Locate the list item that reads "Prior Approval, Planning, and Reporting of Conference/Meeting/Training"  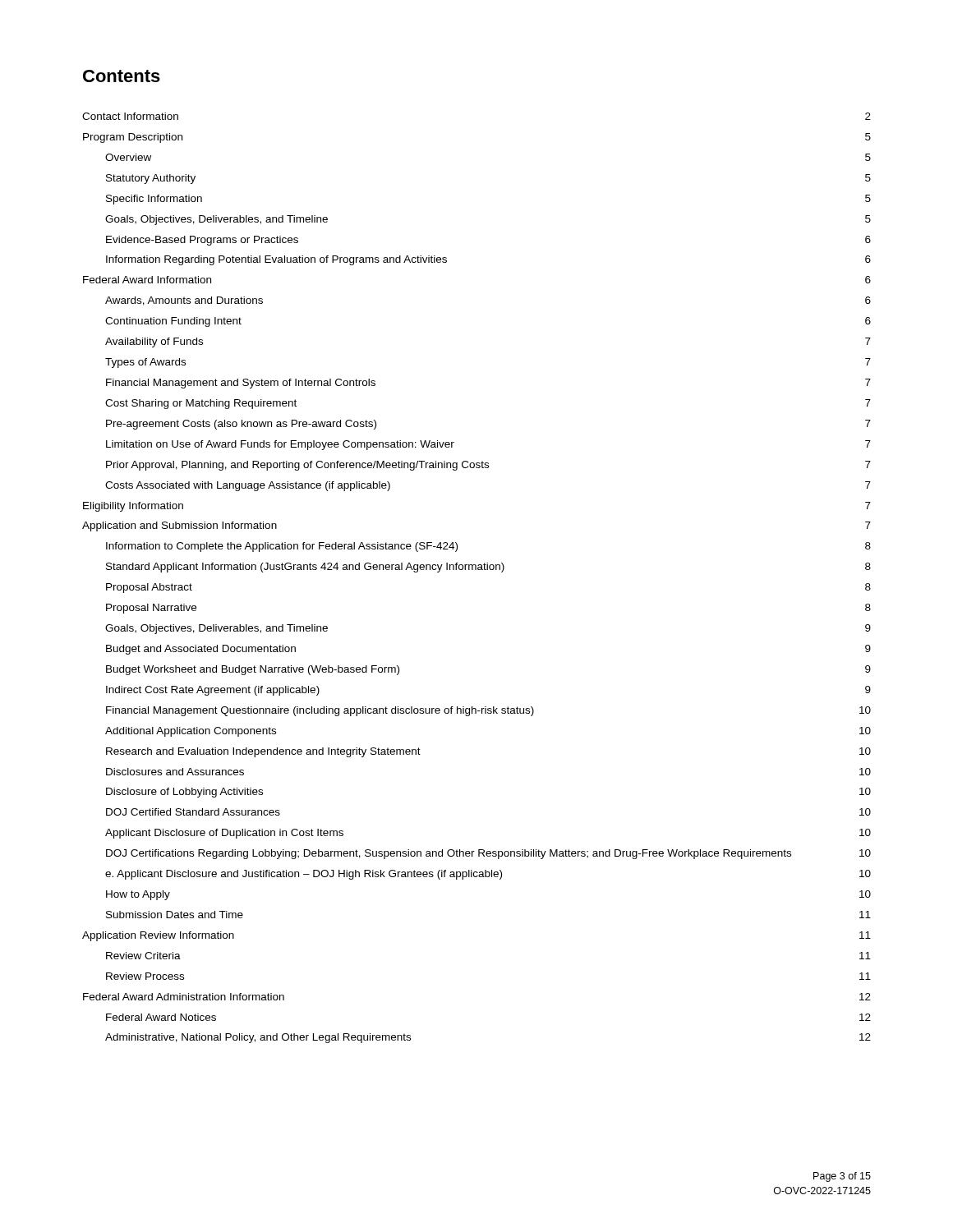click(476, 465)
